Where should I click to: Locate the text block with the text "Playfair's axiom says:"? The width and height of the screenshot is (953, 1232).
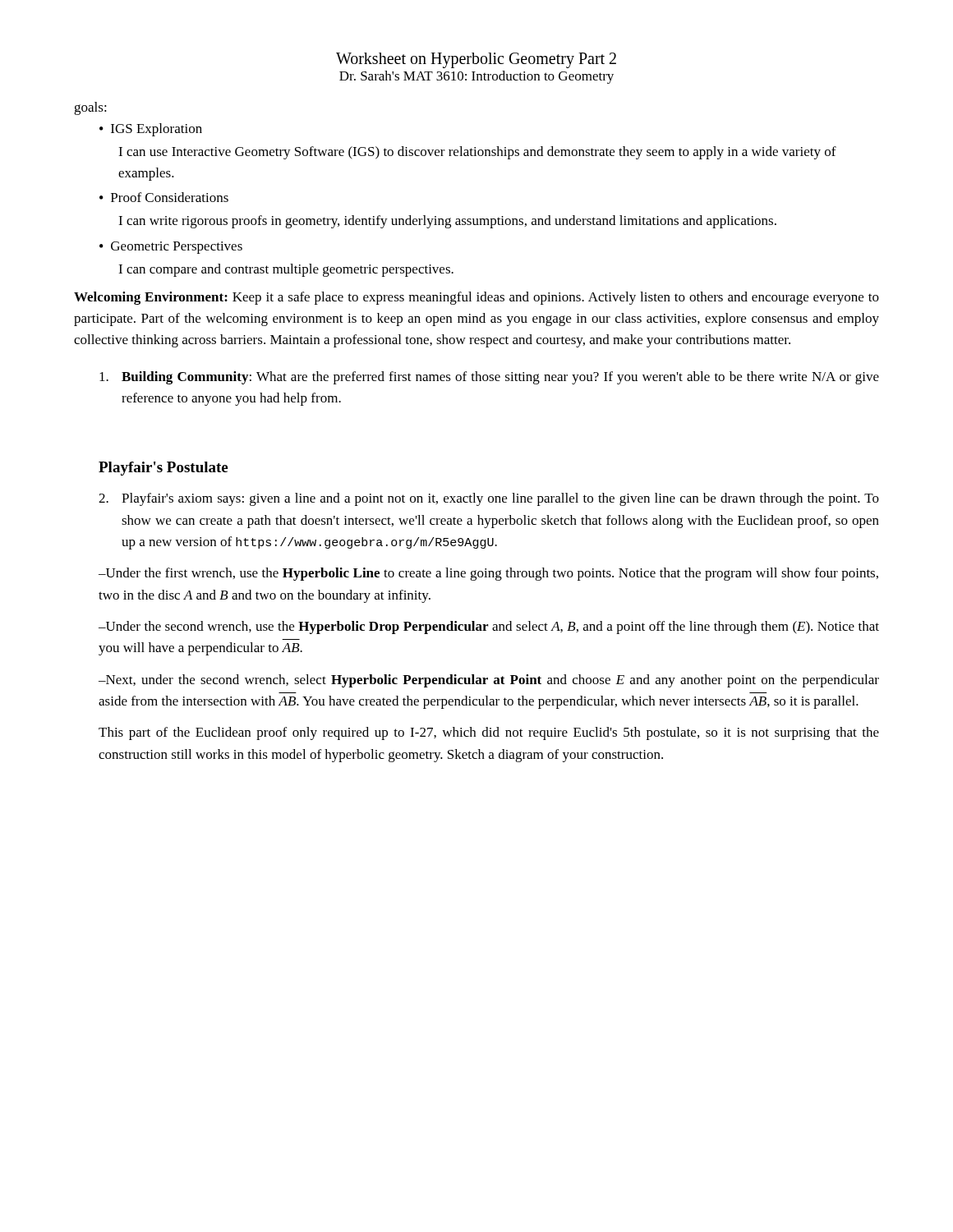tap(489, 627)
